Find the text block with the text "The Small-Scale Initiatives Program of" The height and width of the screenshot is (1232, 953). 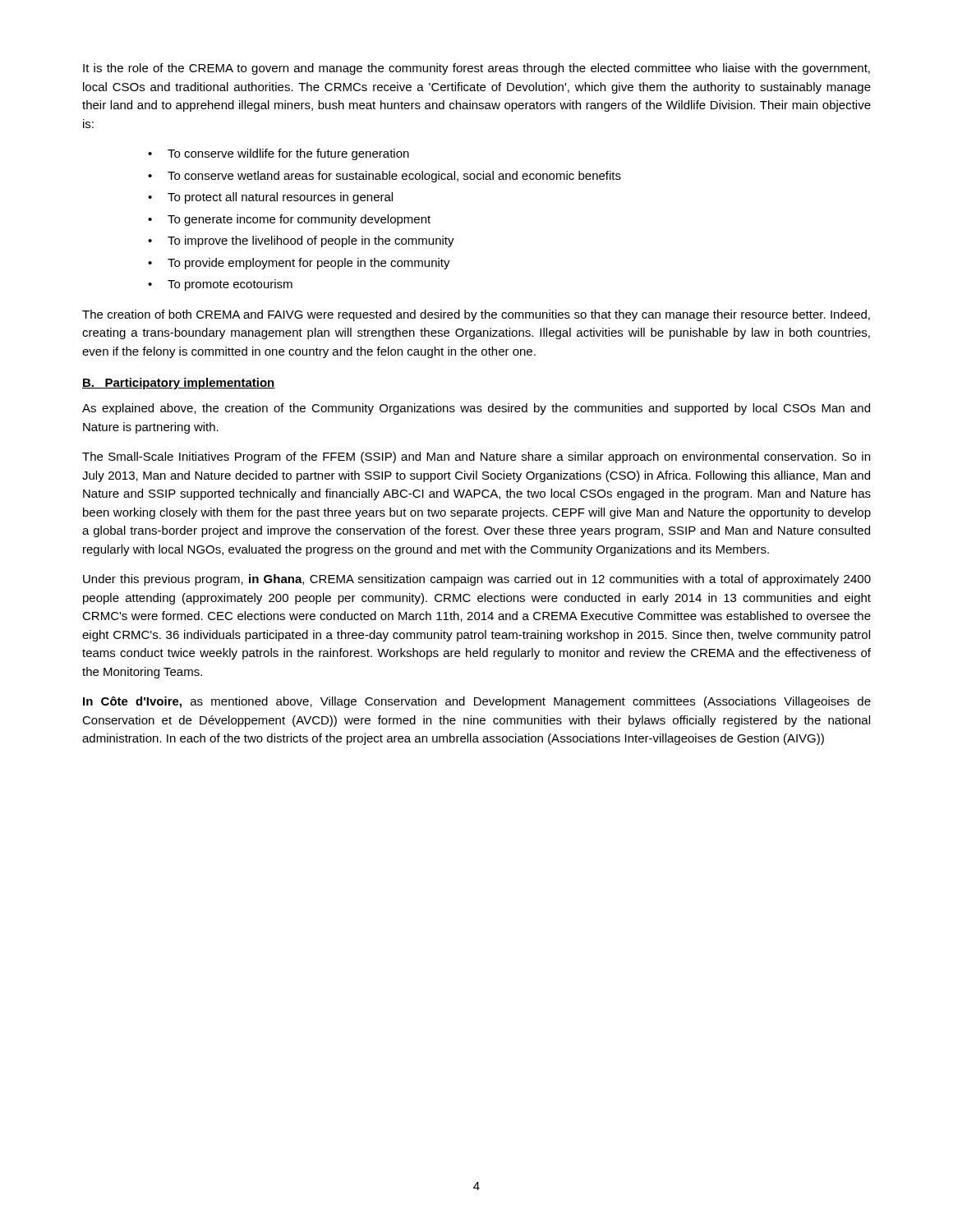tap(476, 502)
